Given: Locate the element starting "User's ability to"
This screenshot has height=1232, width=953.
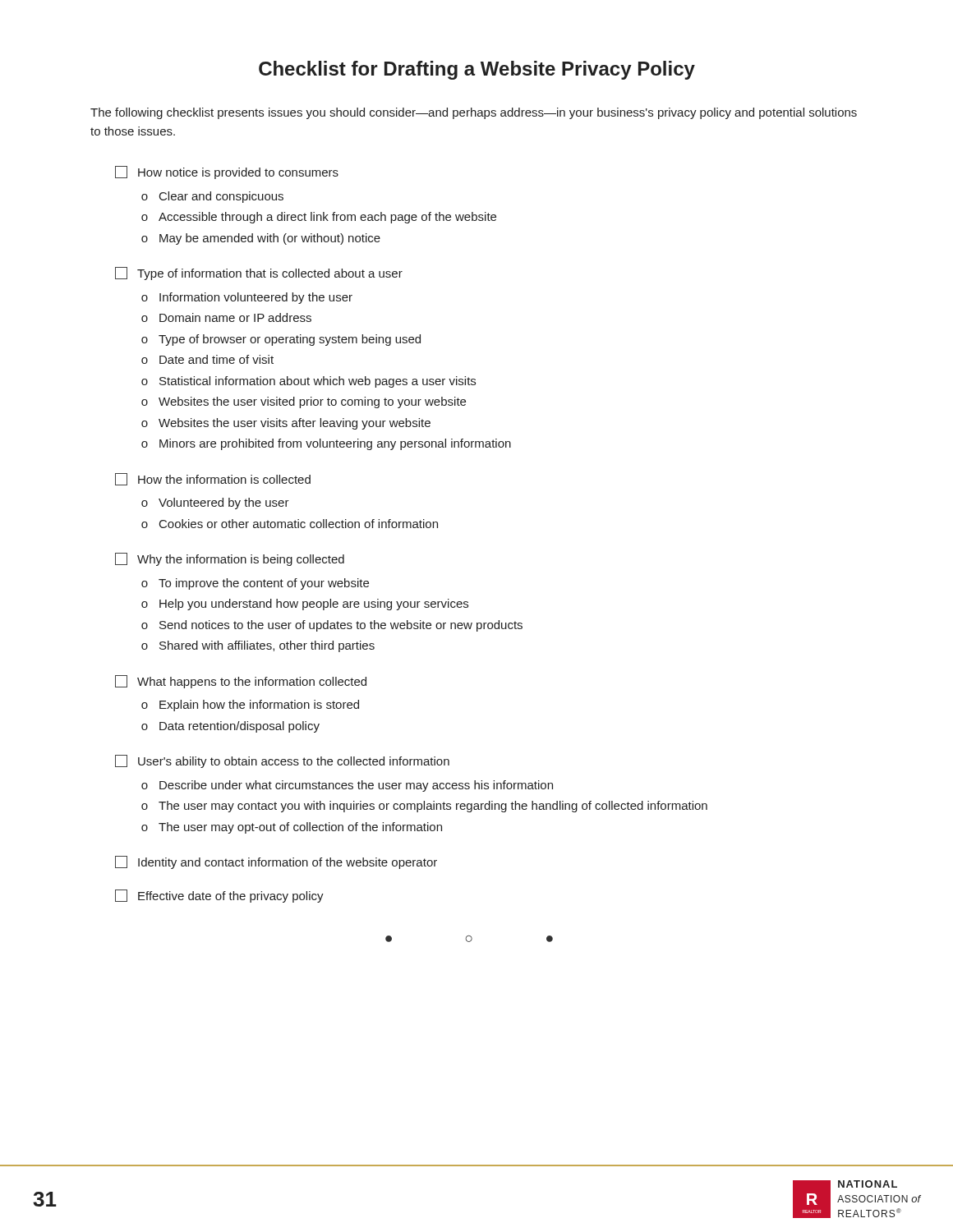Looking at the screenshot, I should 489,796.
